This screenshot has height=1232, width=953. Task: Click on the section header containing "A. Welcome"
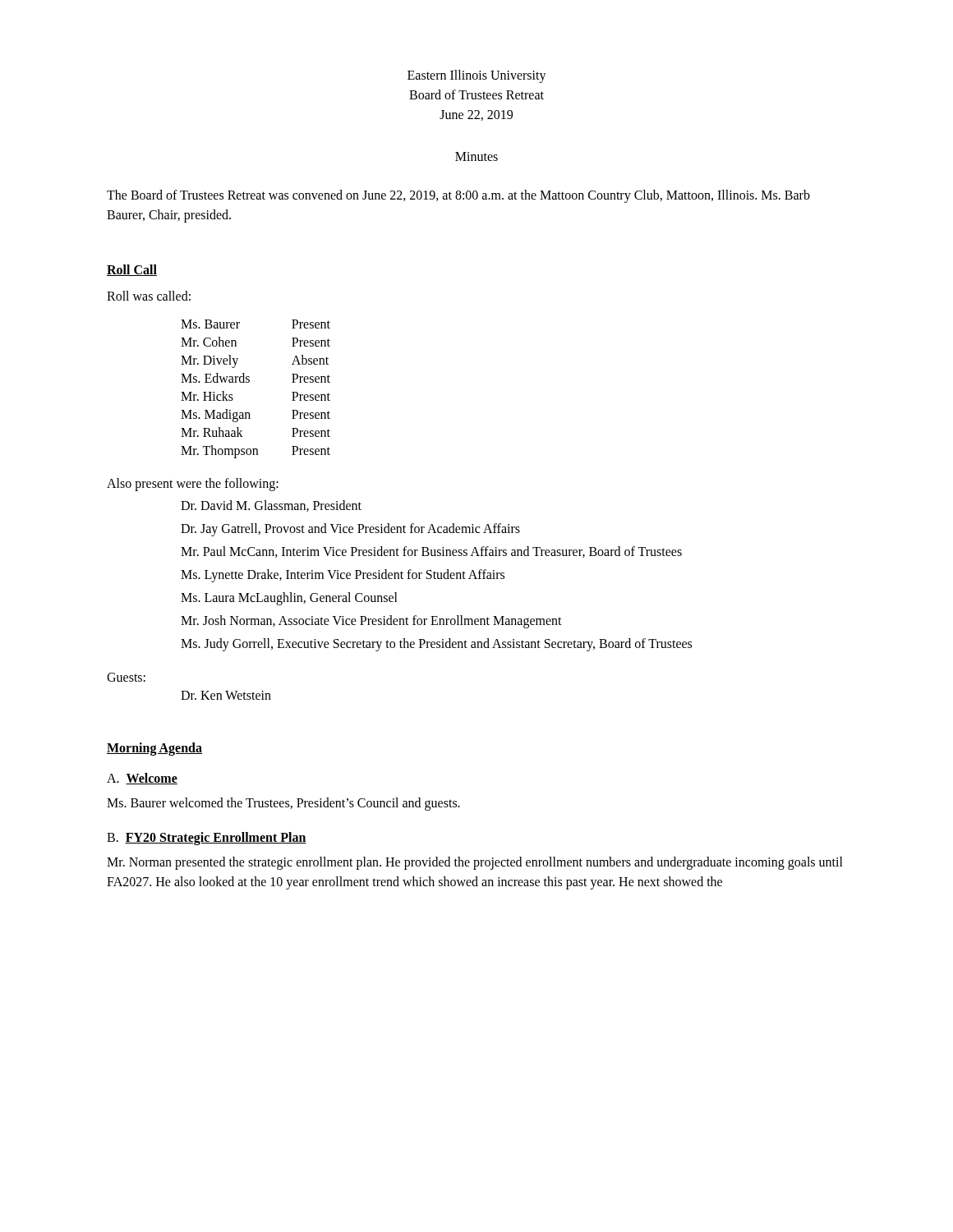(x=142, y=778)
